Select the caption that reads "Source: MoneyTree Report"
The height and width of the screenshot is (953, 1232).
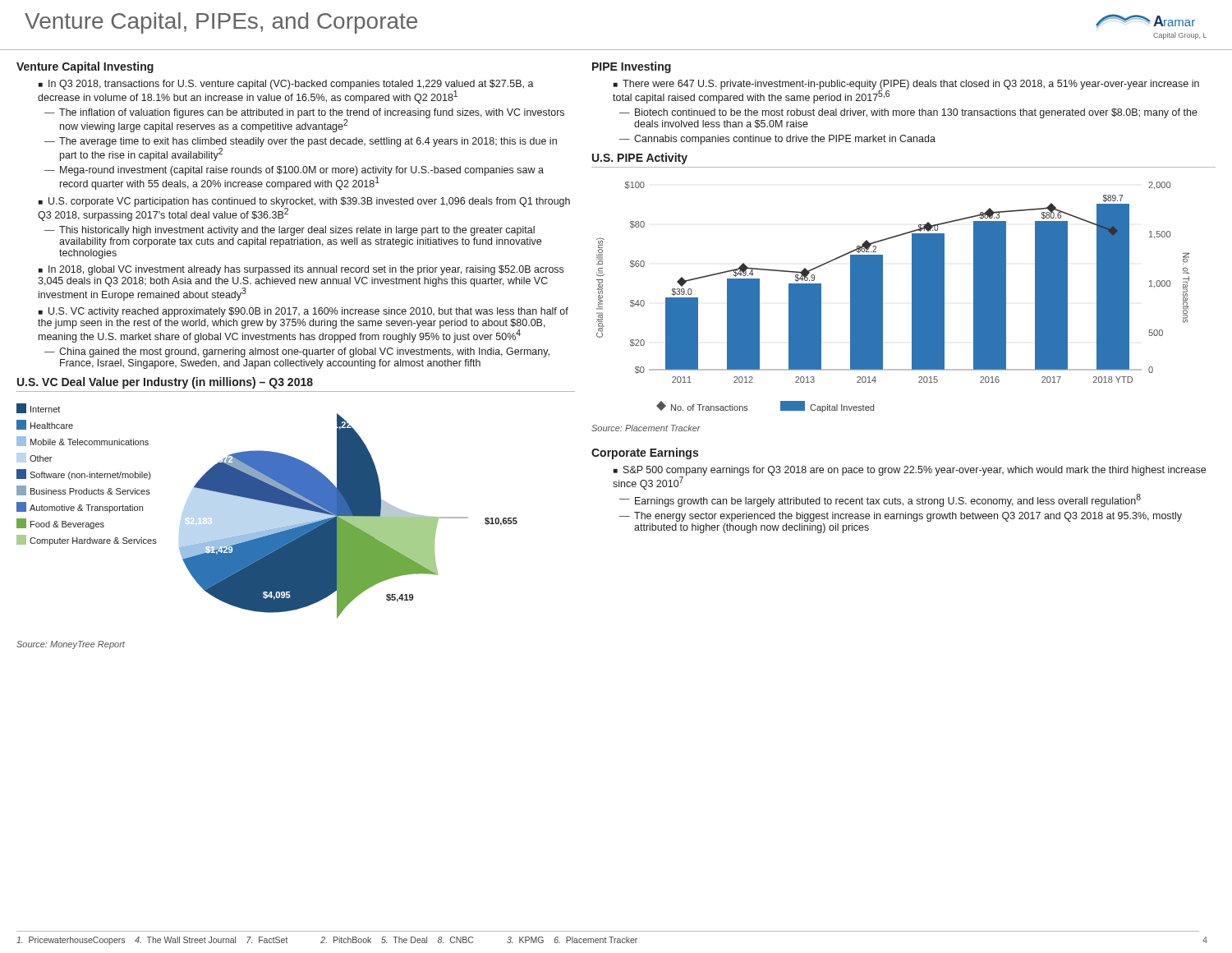pyautogui.click(x=71, y=644)
